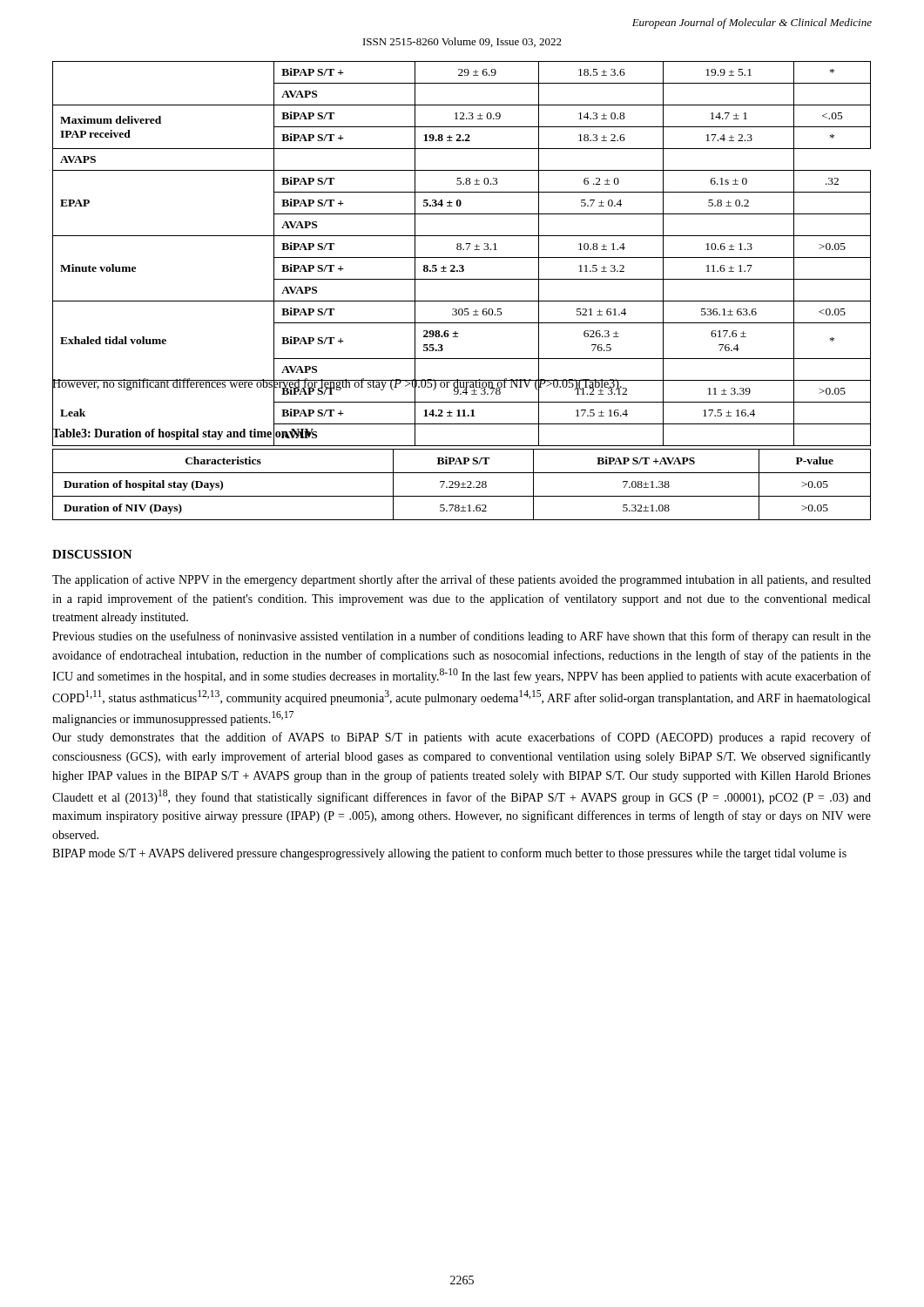Navigate to the block starting "However, no significant differences"
924x1307 pixels.
[x=337, y=384]
